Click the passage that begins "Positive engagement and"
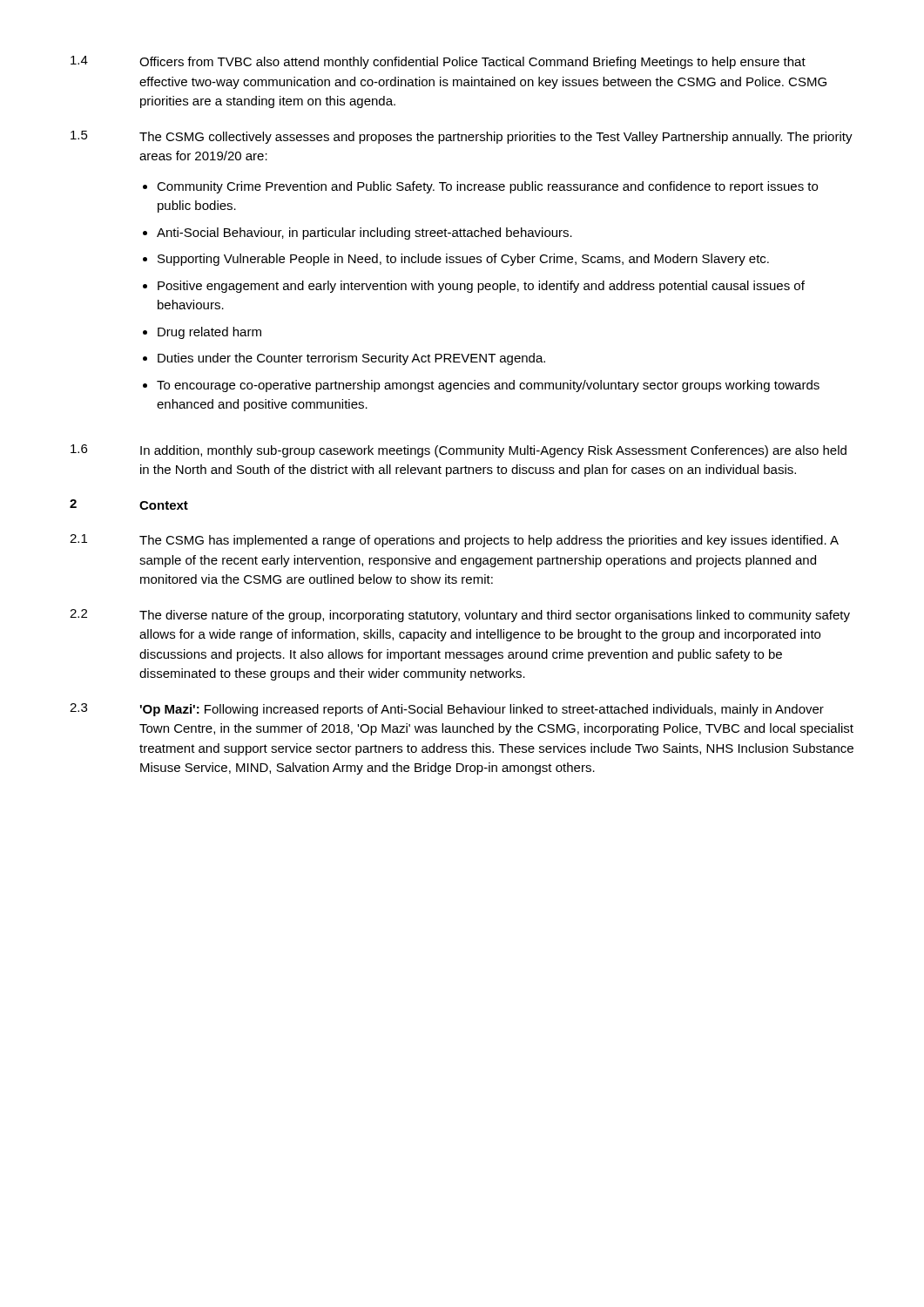924x1307 pixels. [481, 295]
